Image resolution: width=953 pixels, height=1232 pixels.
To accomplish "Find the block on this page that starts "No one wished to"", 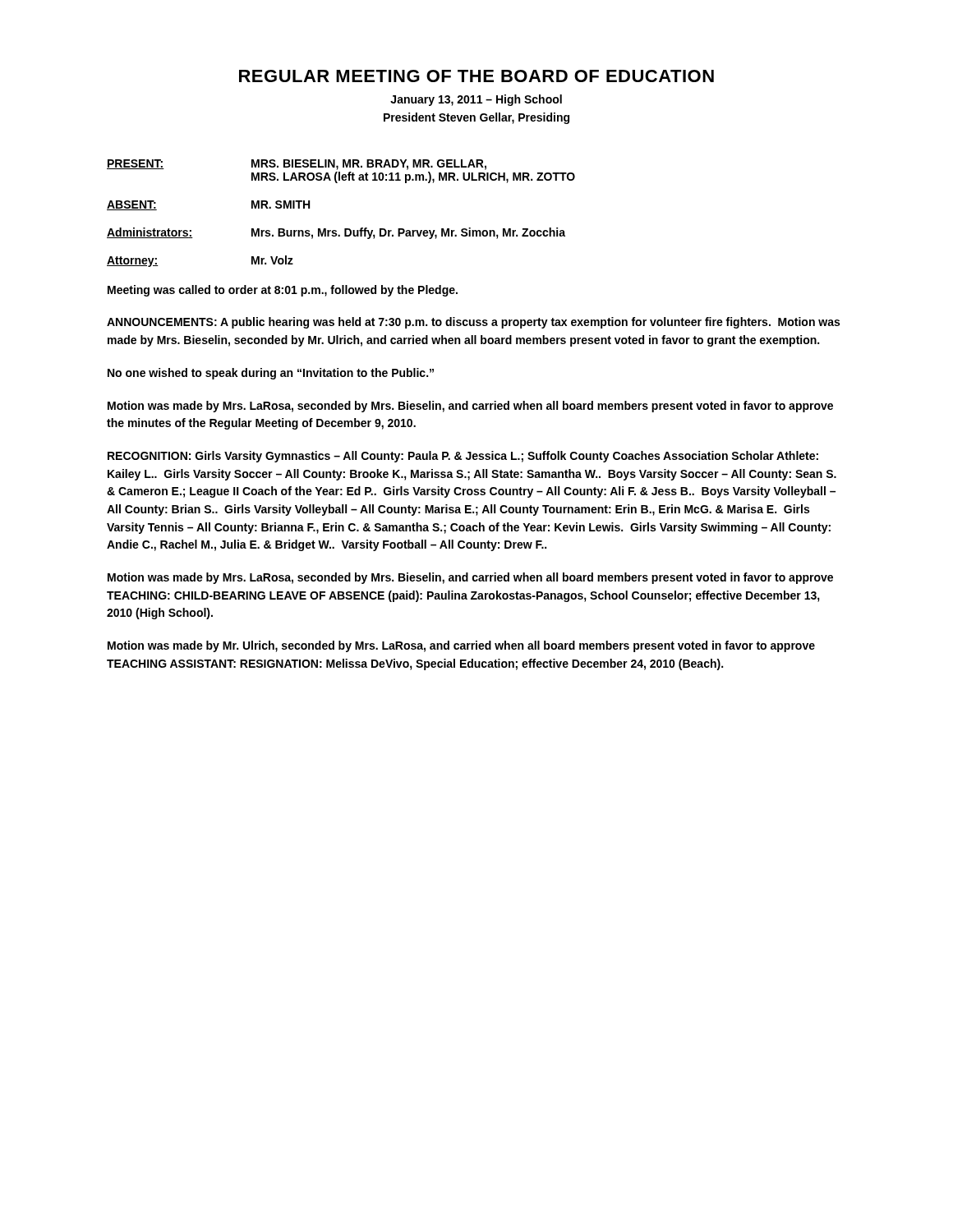I will pos(271,373).
